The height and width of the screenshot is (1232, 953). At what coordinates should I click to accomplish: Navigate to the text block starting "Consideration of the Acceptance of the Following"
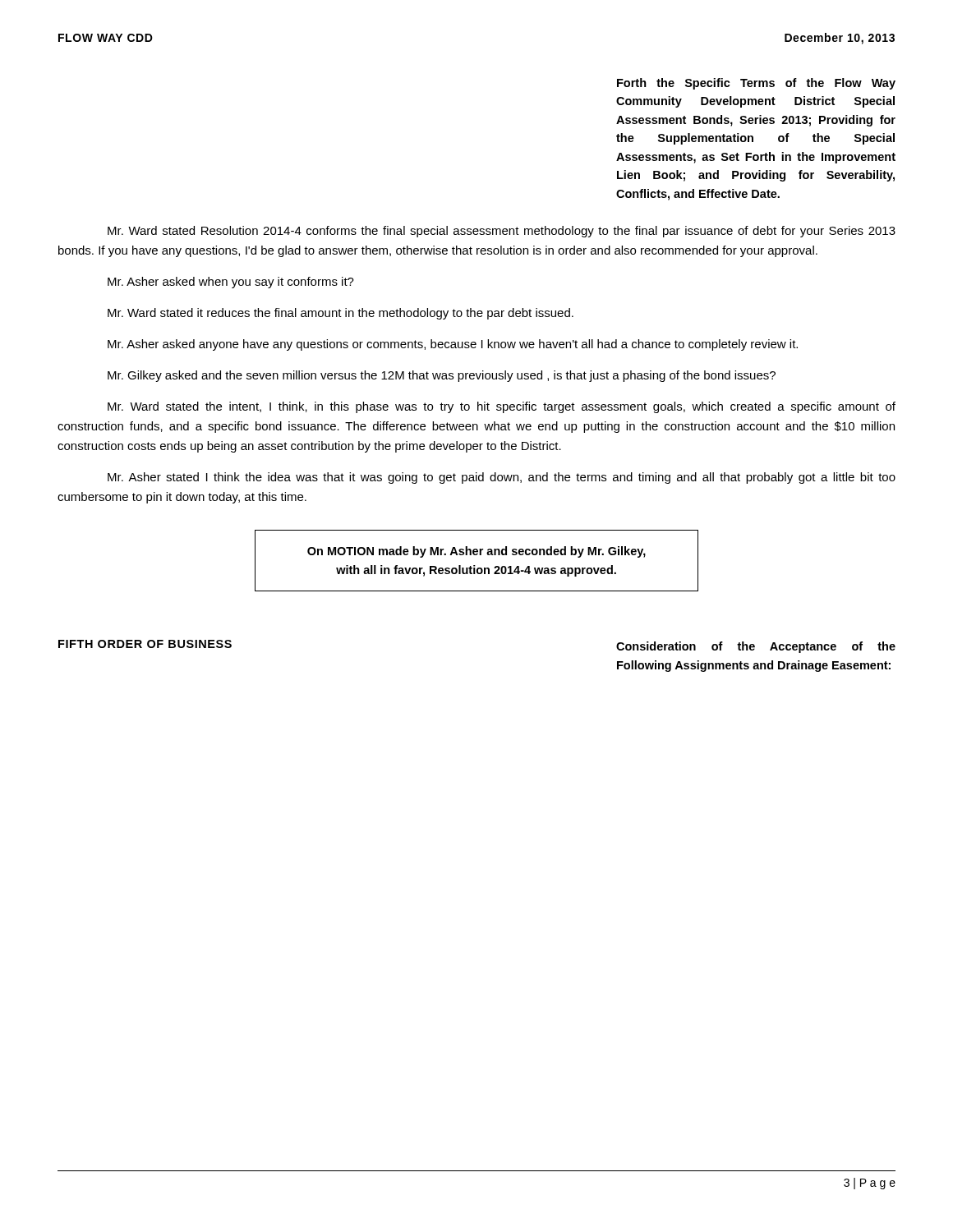[x=756, y=656]
